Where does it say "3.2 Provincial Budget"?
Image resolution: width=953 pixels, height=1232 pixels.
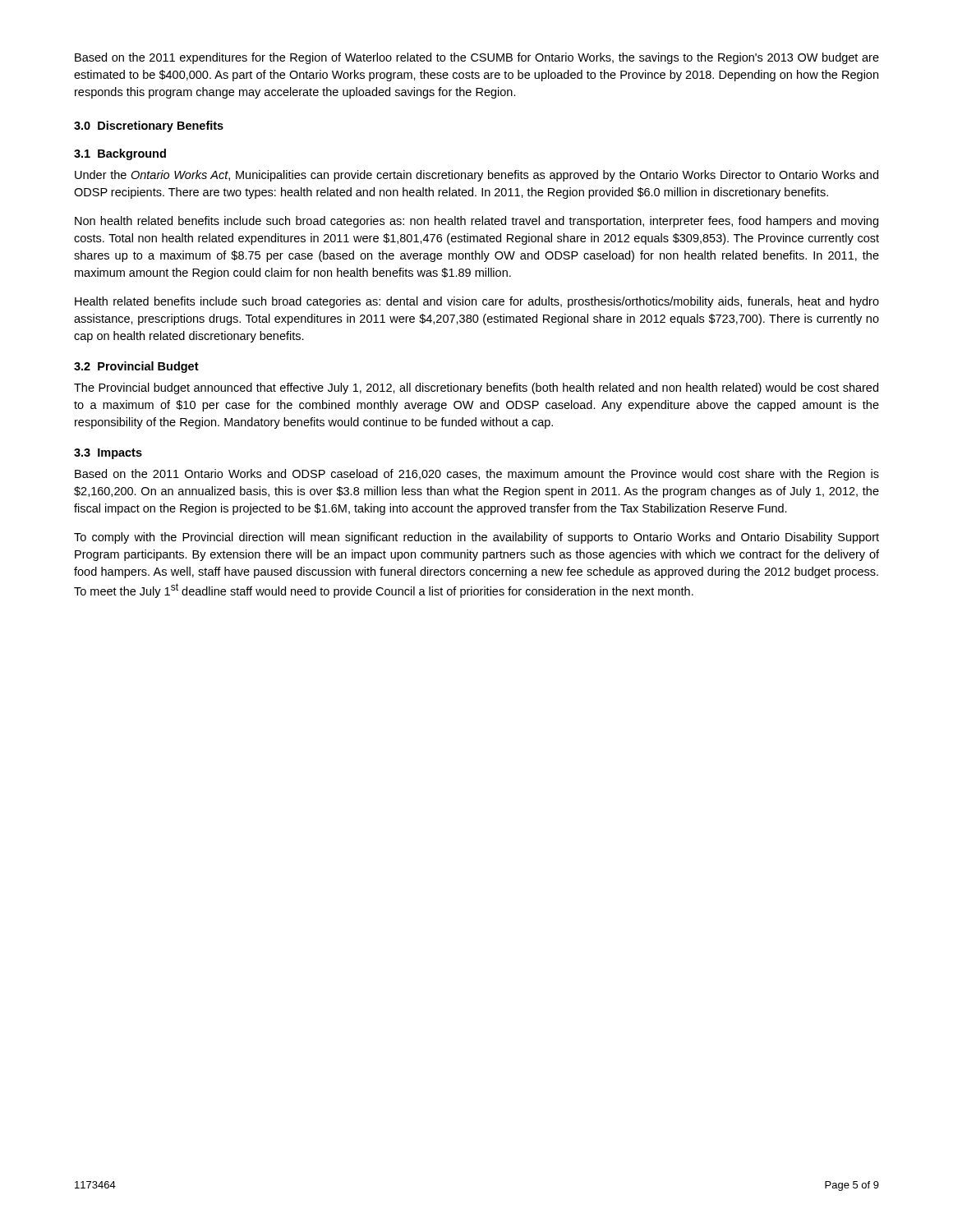tap(136, 366)
